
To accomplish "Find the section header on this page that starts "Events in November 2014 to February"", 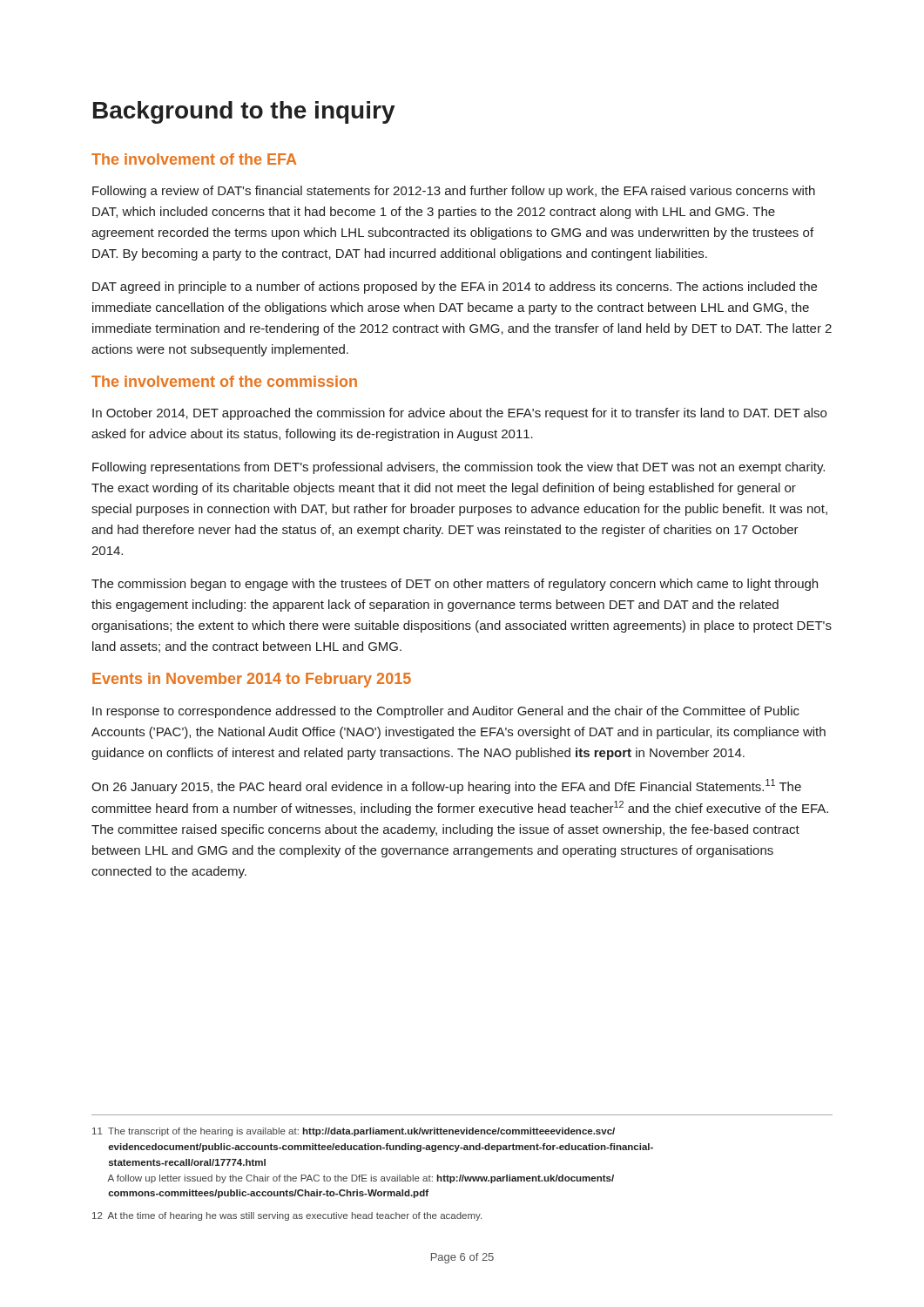I will (x=252, y=680).
